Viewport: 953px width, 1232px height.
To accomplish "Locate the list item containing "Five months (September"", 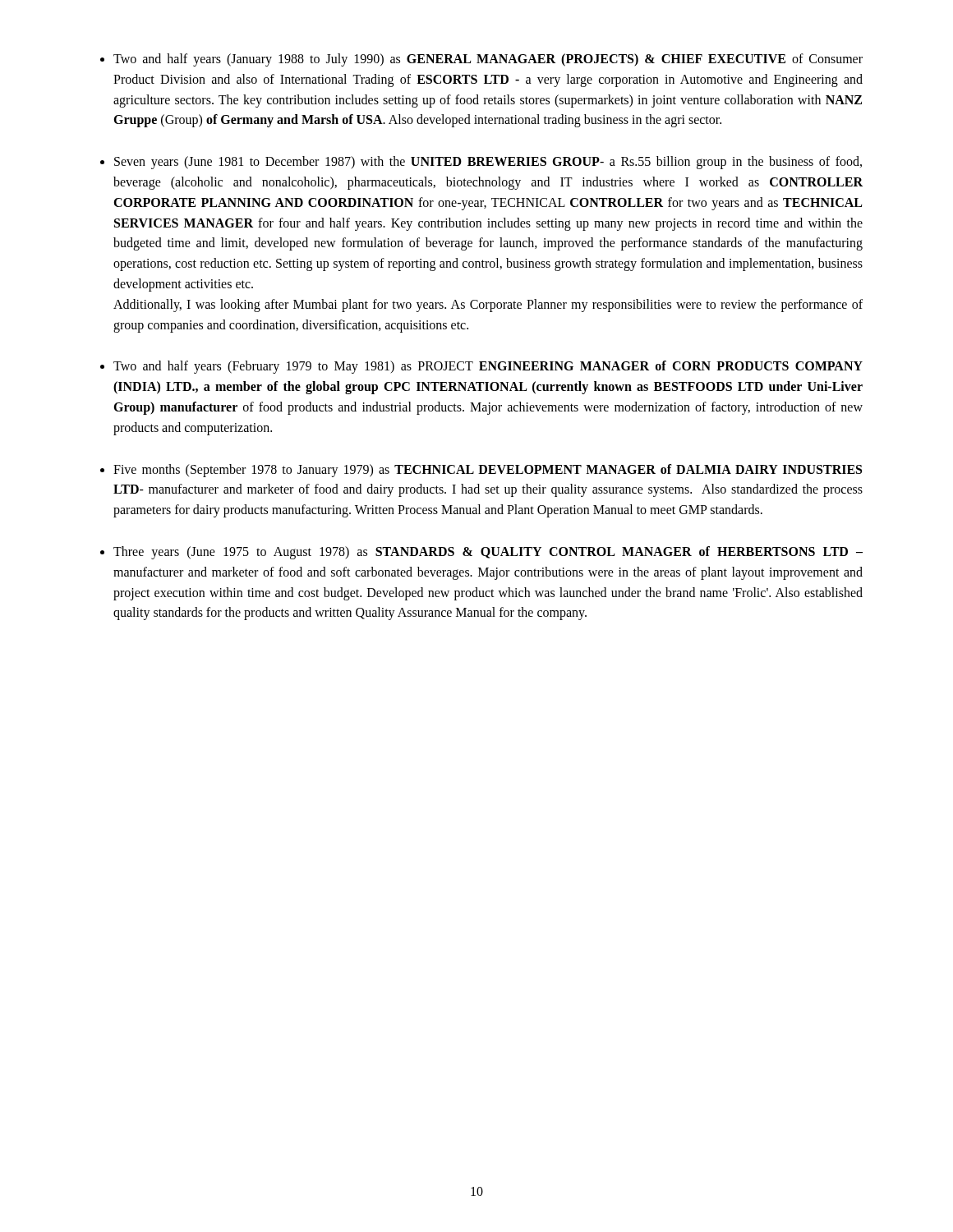I will pos(488,489).
